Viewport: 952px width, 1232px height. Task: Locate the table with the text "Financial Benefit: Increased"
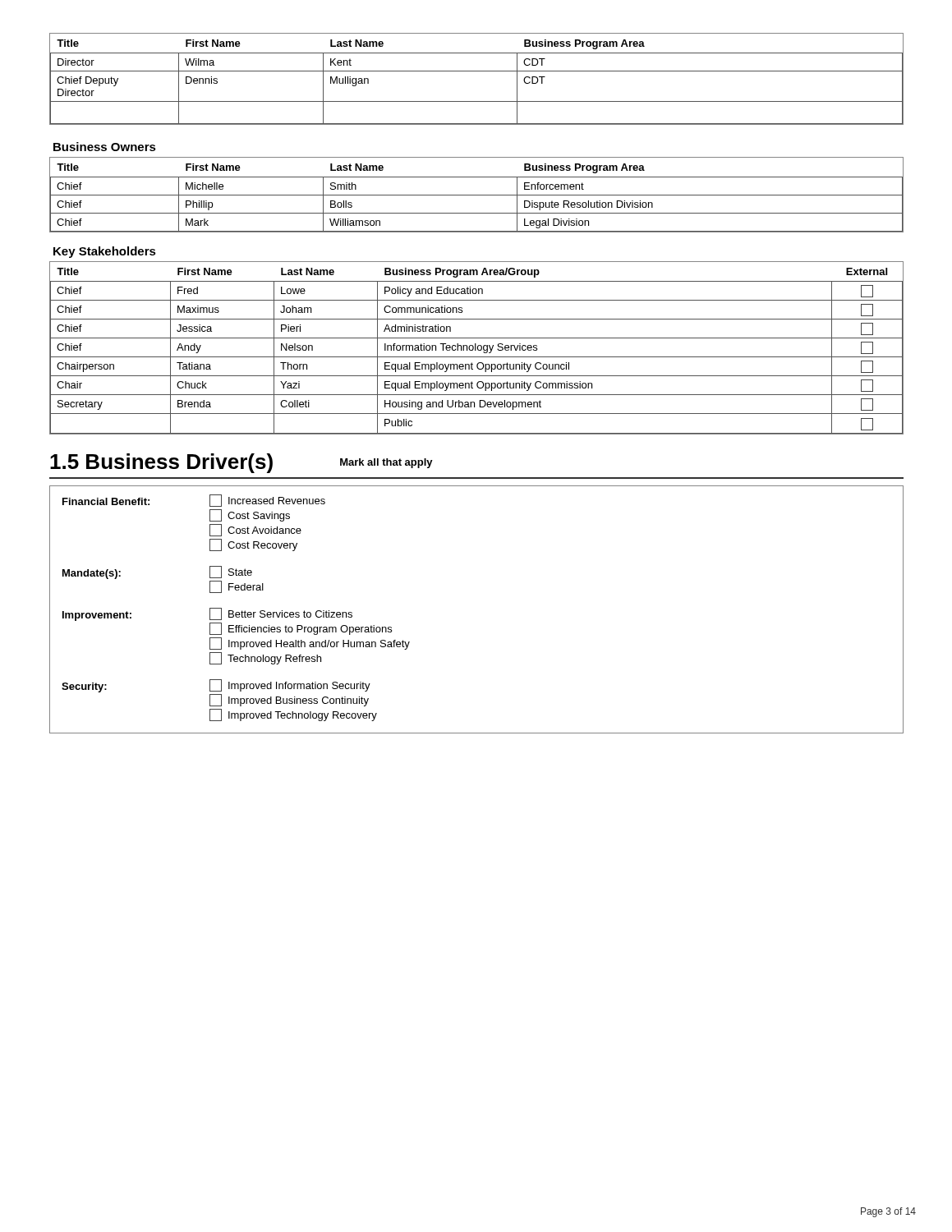tap(476, 609)
